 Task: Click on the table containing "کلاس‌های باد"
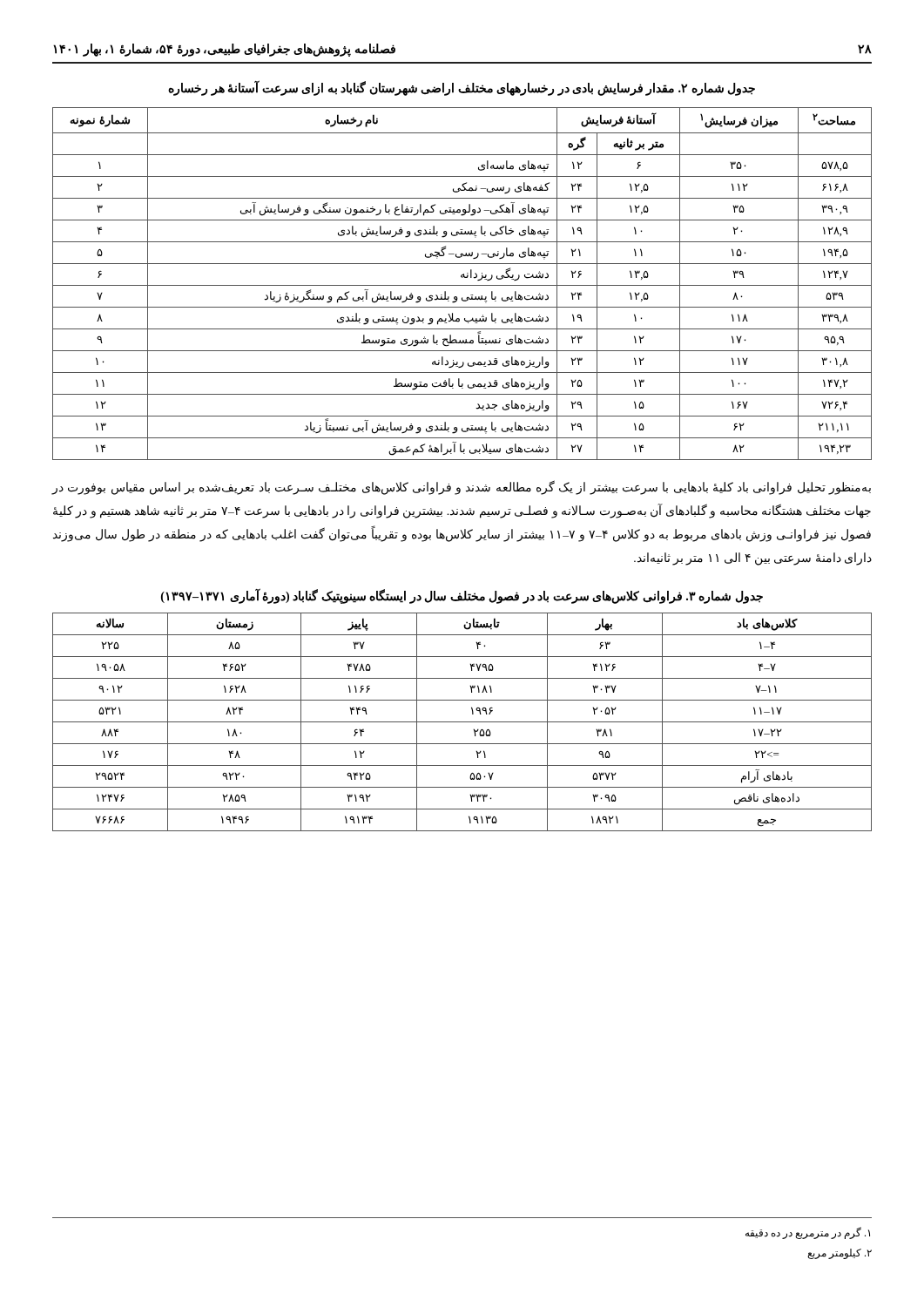click(x=462, y=722)
